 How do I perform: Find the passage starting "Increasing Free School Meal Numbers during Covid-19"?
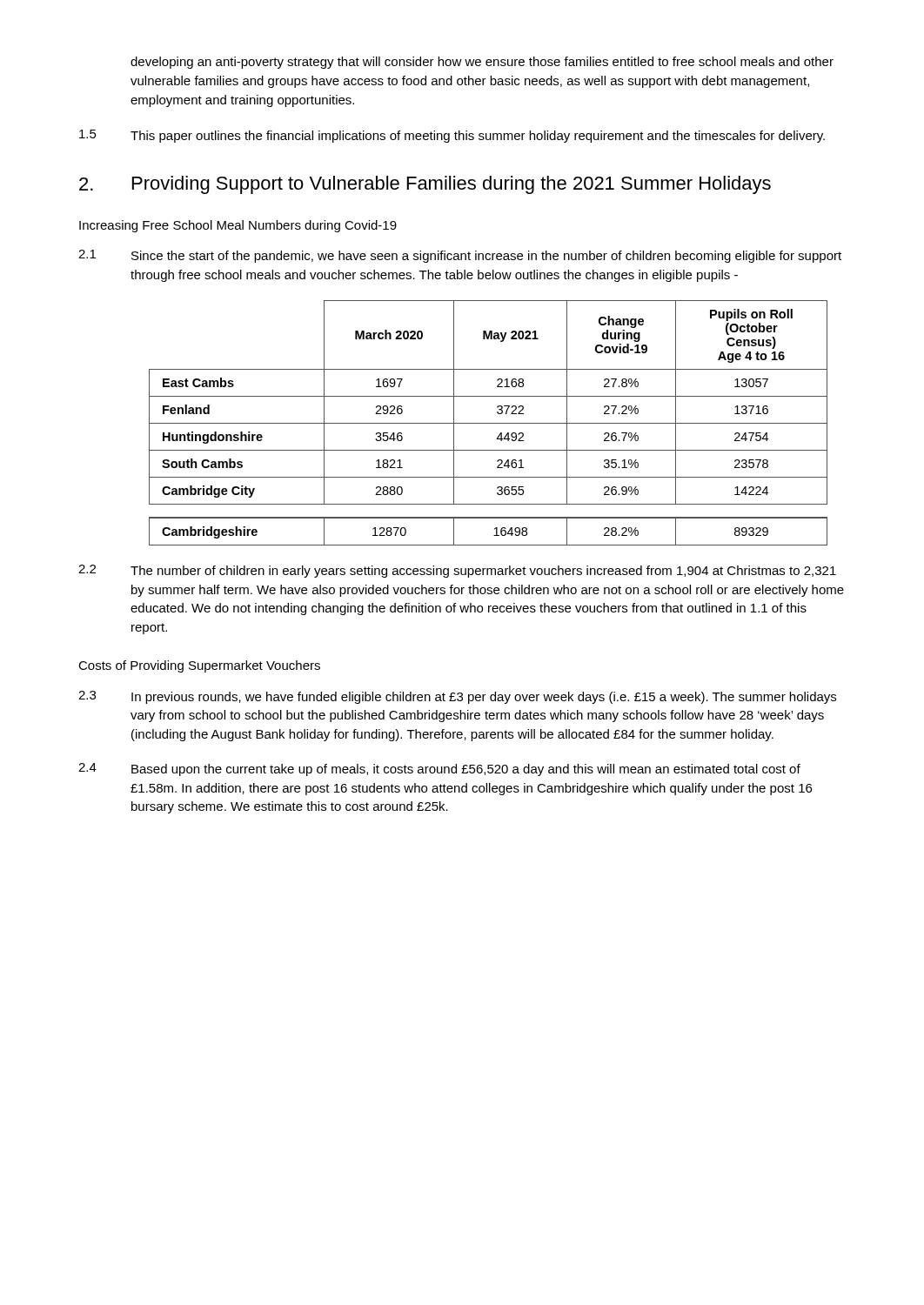(x=238, y=225)
